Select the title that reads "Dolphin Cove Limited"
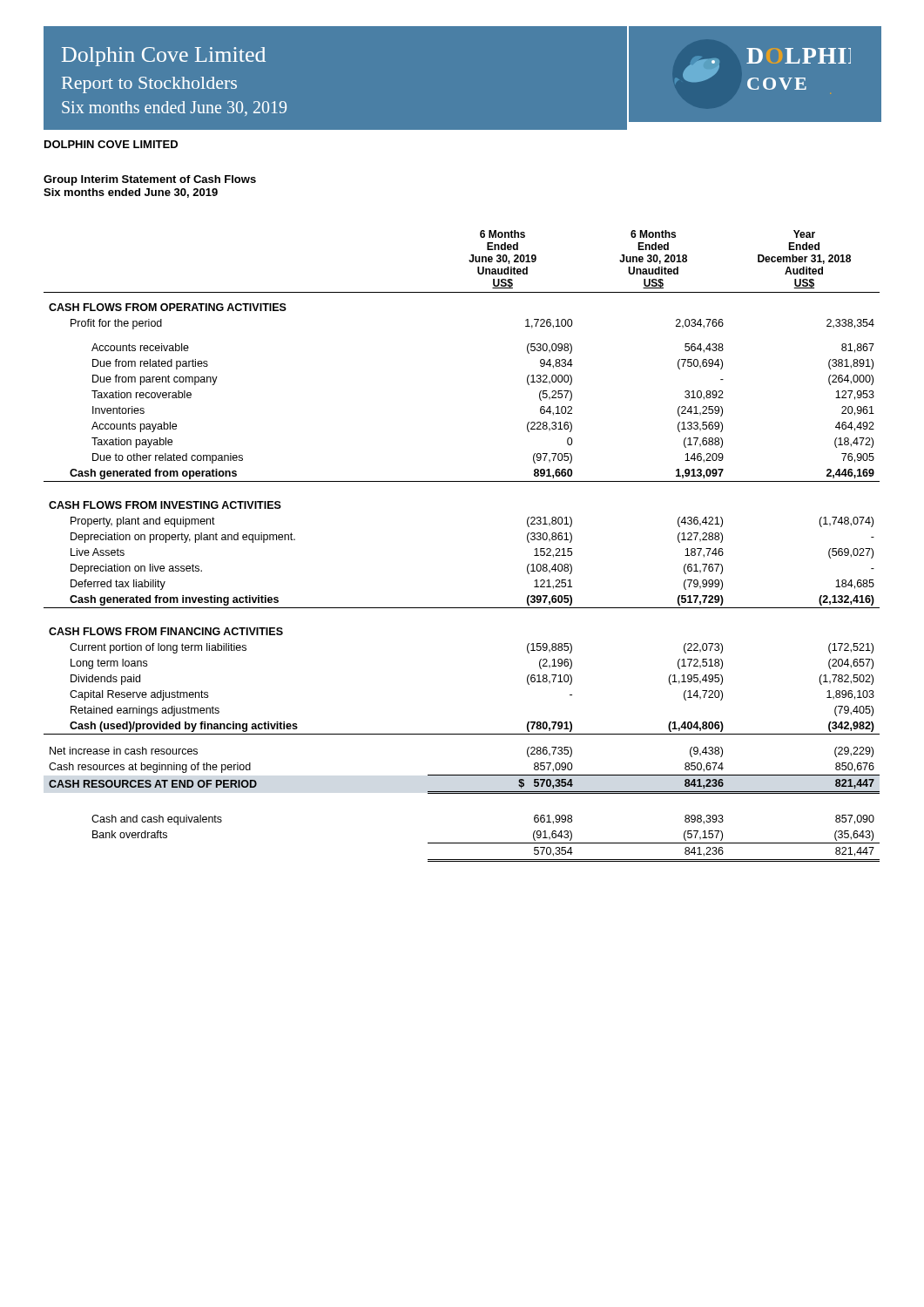This screenshot has width=924, height=1307. [164, 54]
